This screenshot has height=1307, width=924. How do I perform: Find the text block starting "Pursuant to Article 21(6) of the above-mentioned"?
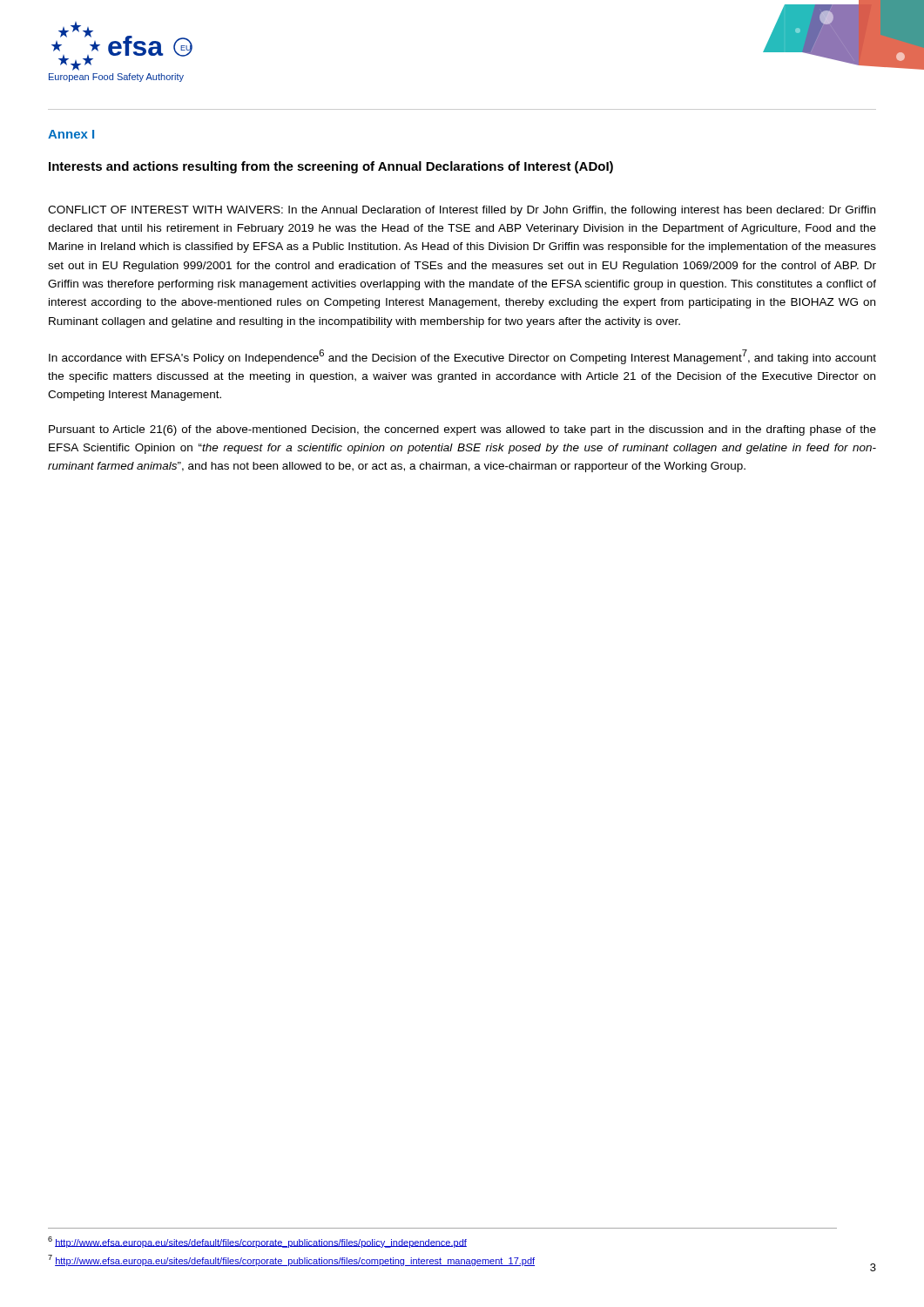pos(462,447)
